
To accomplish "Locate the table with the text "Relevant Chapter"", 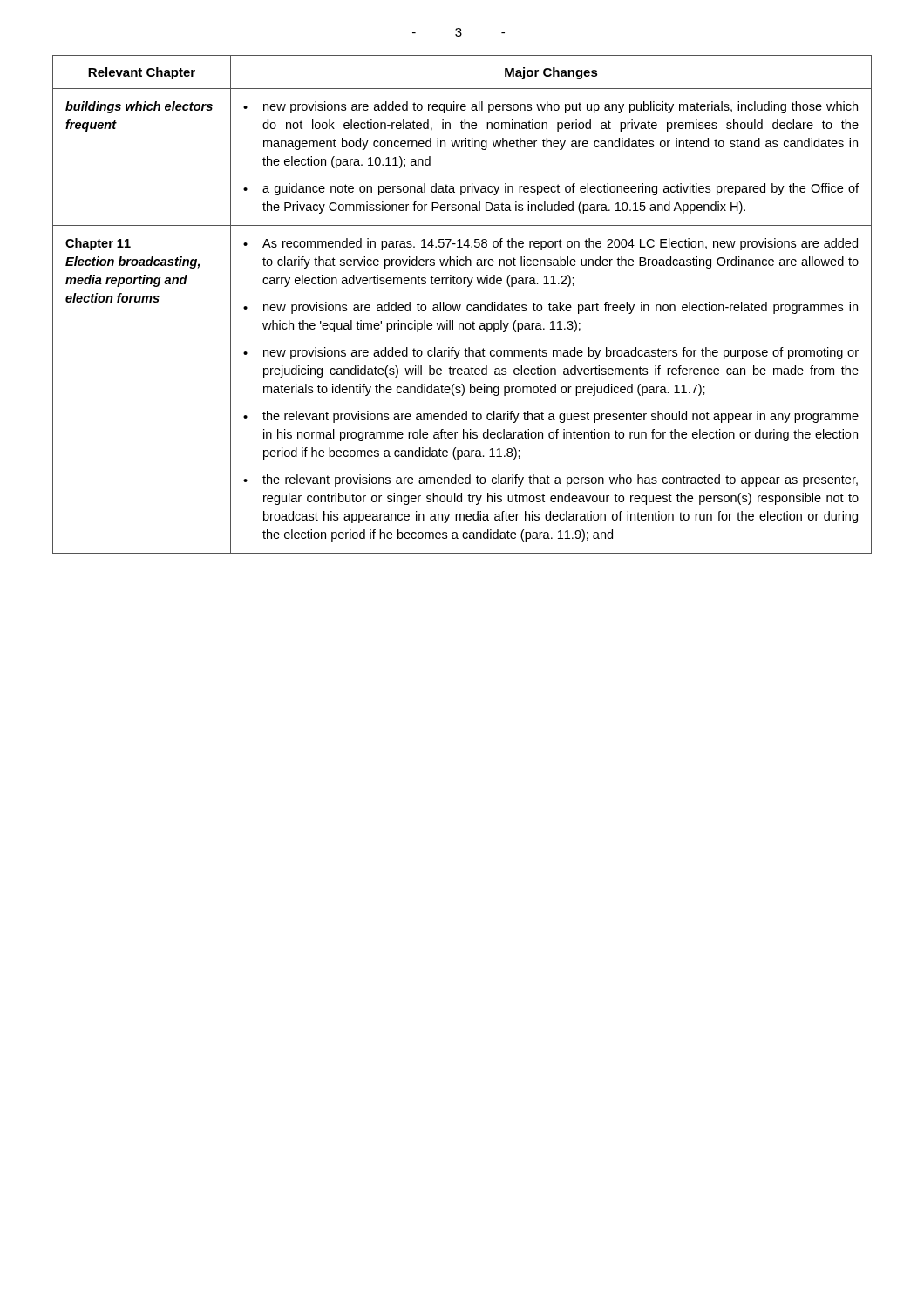I will (462, 305).
